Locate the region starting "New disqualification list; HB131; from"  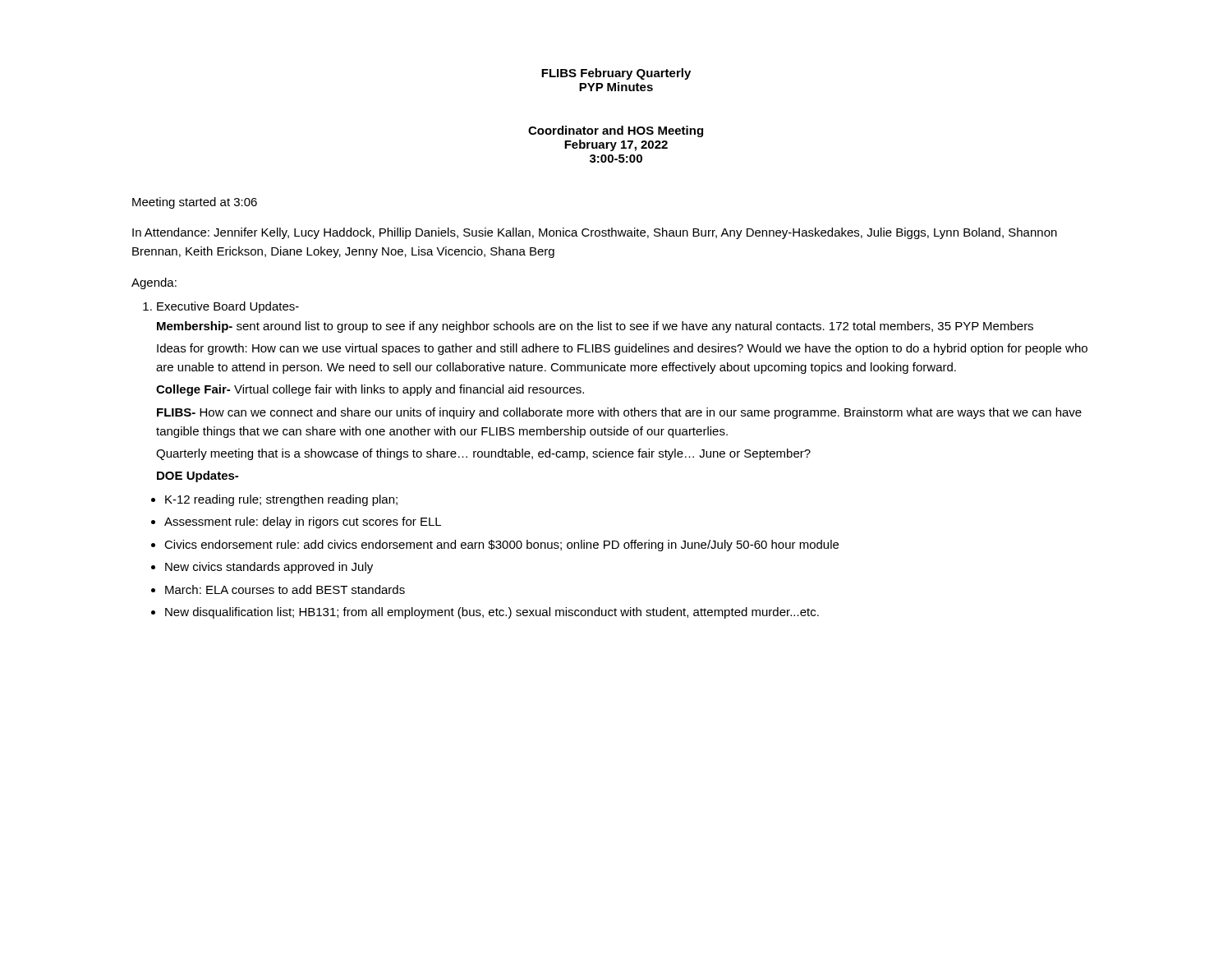(x=632, y=612)
